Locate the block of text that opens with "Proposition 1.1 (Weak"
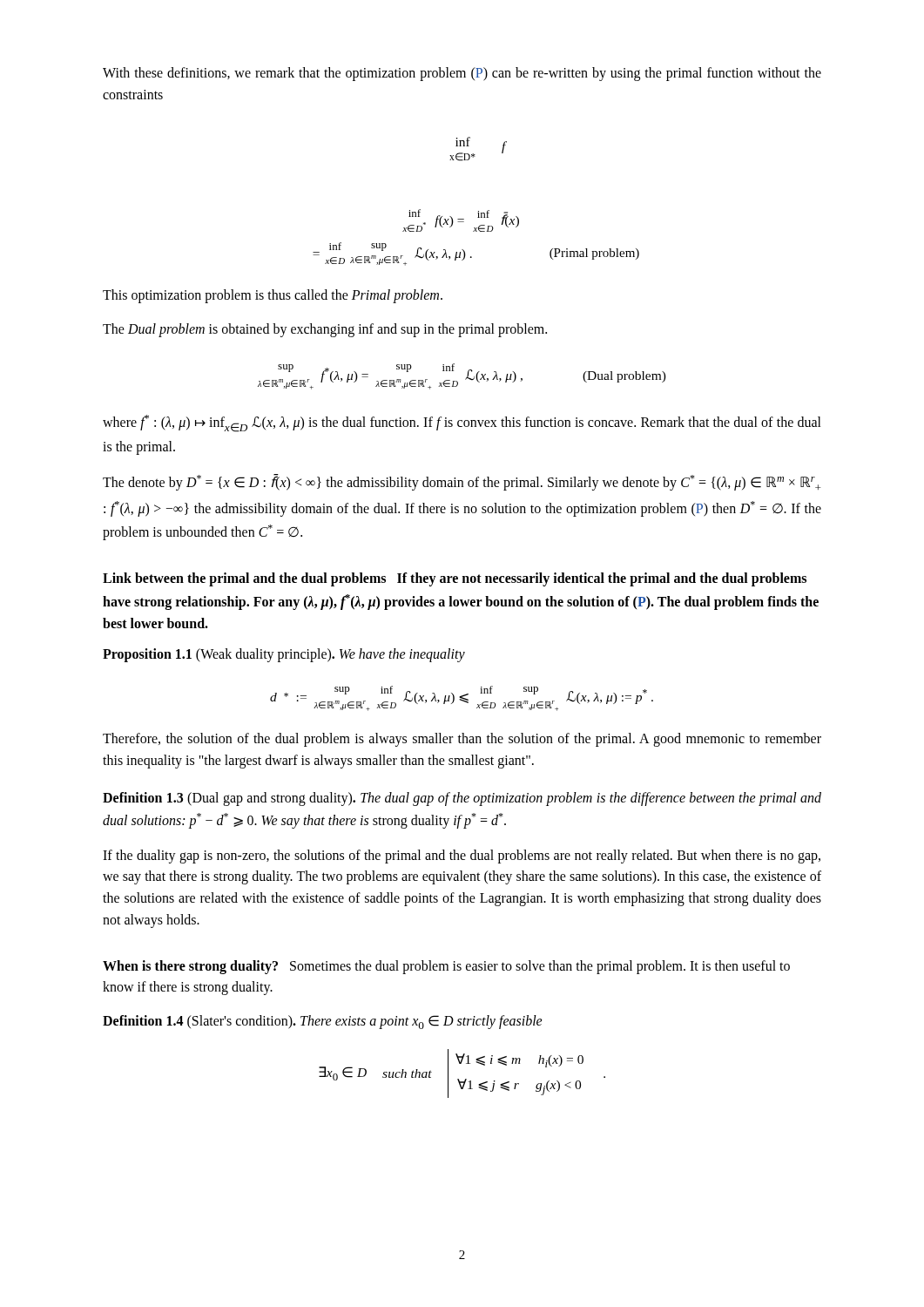The image size is (924, 1307). (x=284, y=654)
